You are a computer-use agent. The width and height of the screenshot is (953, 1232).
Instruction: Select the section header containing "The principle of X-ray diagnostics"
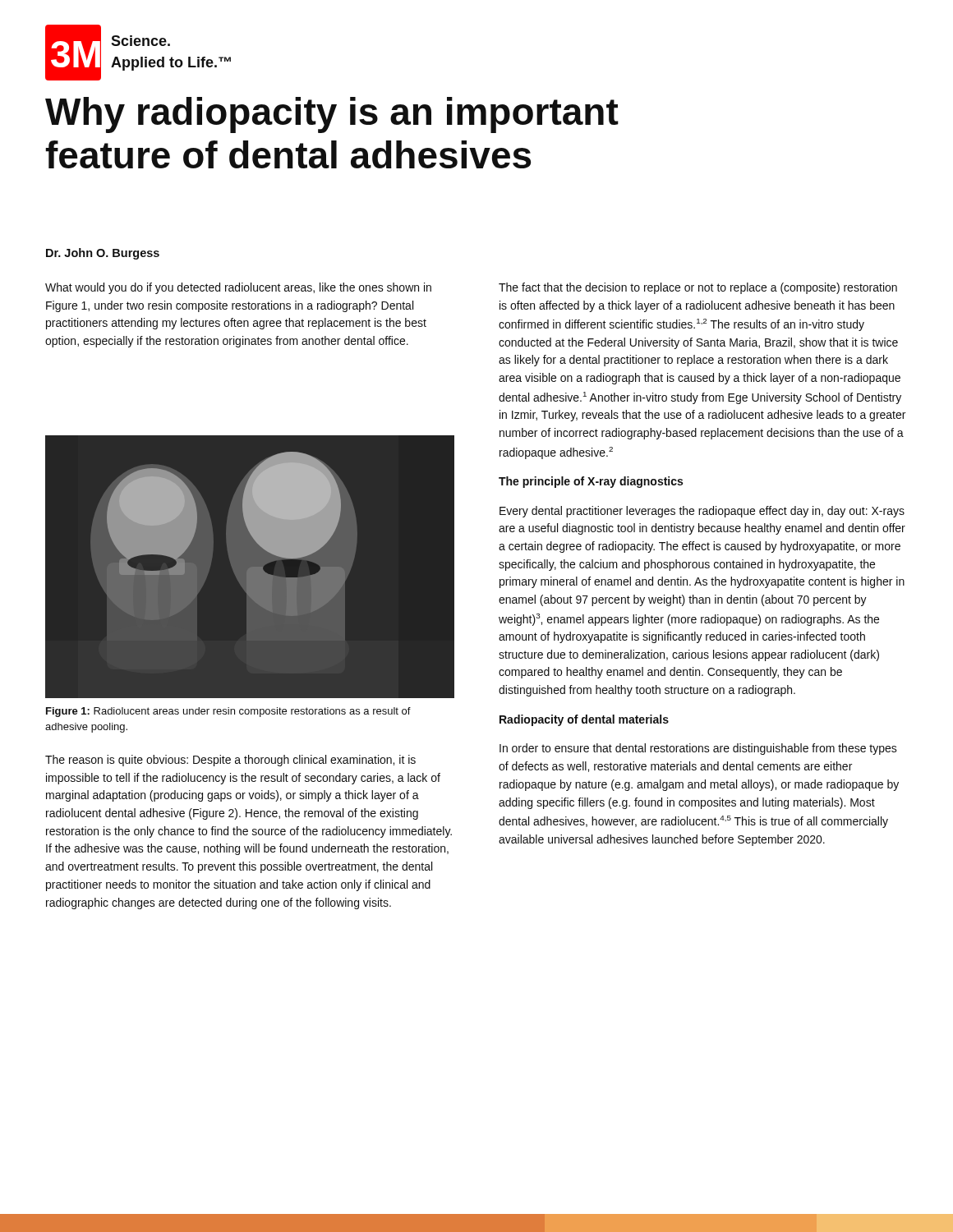(x=591, y=482)
